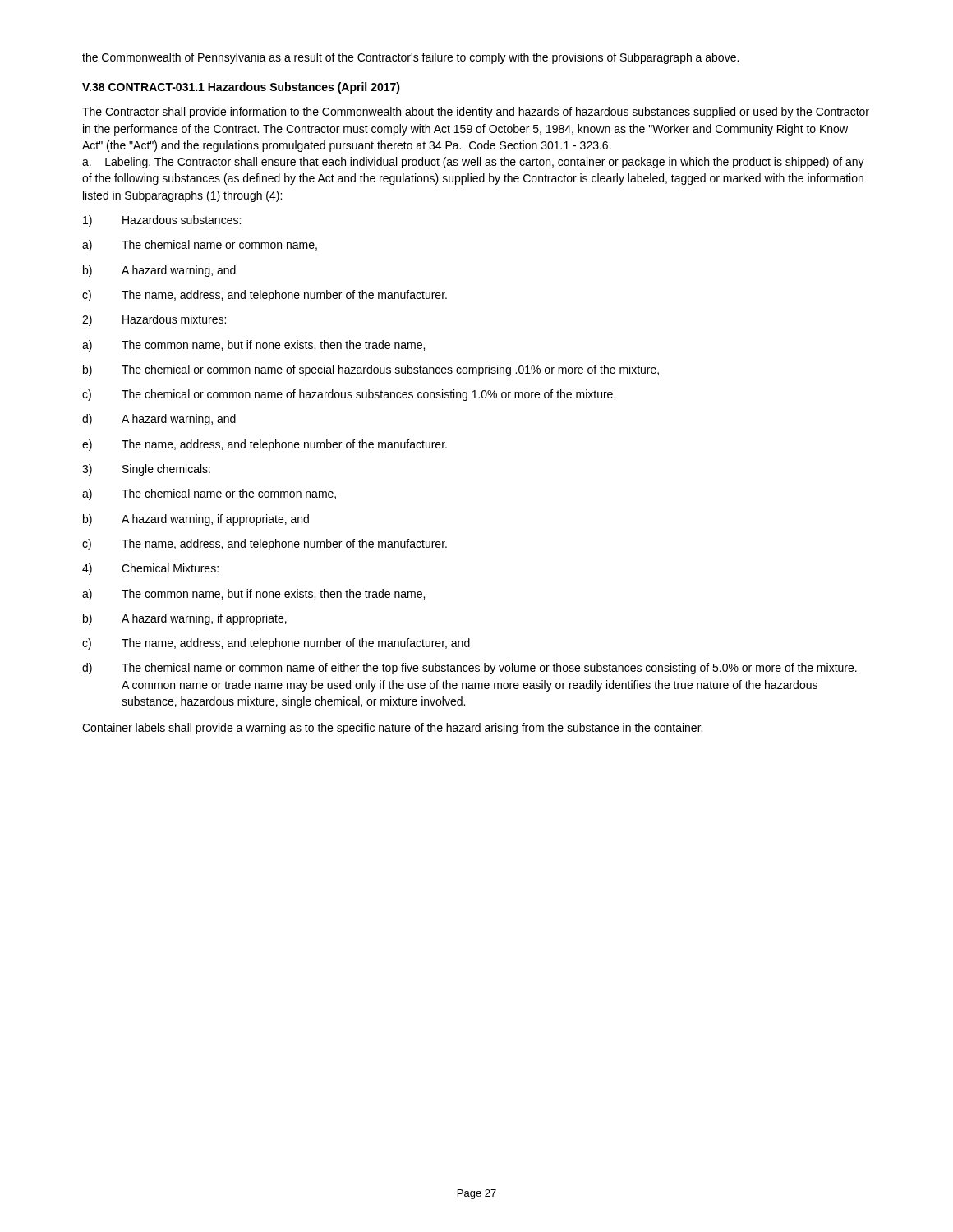
Task: Find the list item with the text "2) Hazardous mixtures:"
Action: [154, 320]
